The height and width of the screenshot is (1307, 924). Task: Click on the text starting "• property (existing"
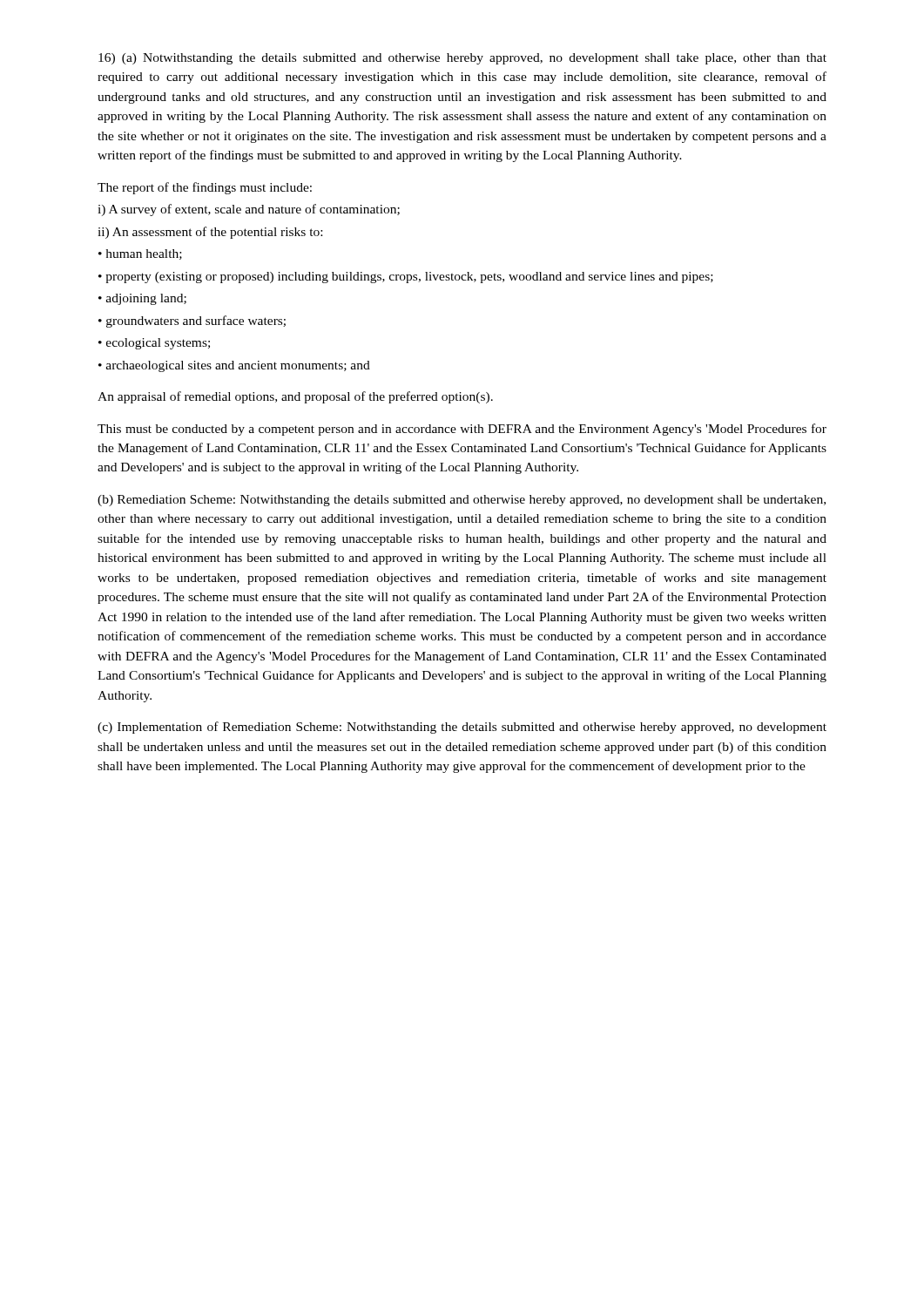point(406,276)
